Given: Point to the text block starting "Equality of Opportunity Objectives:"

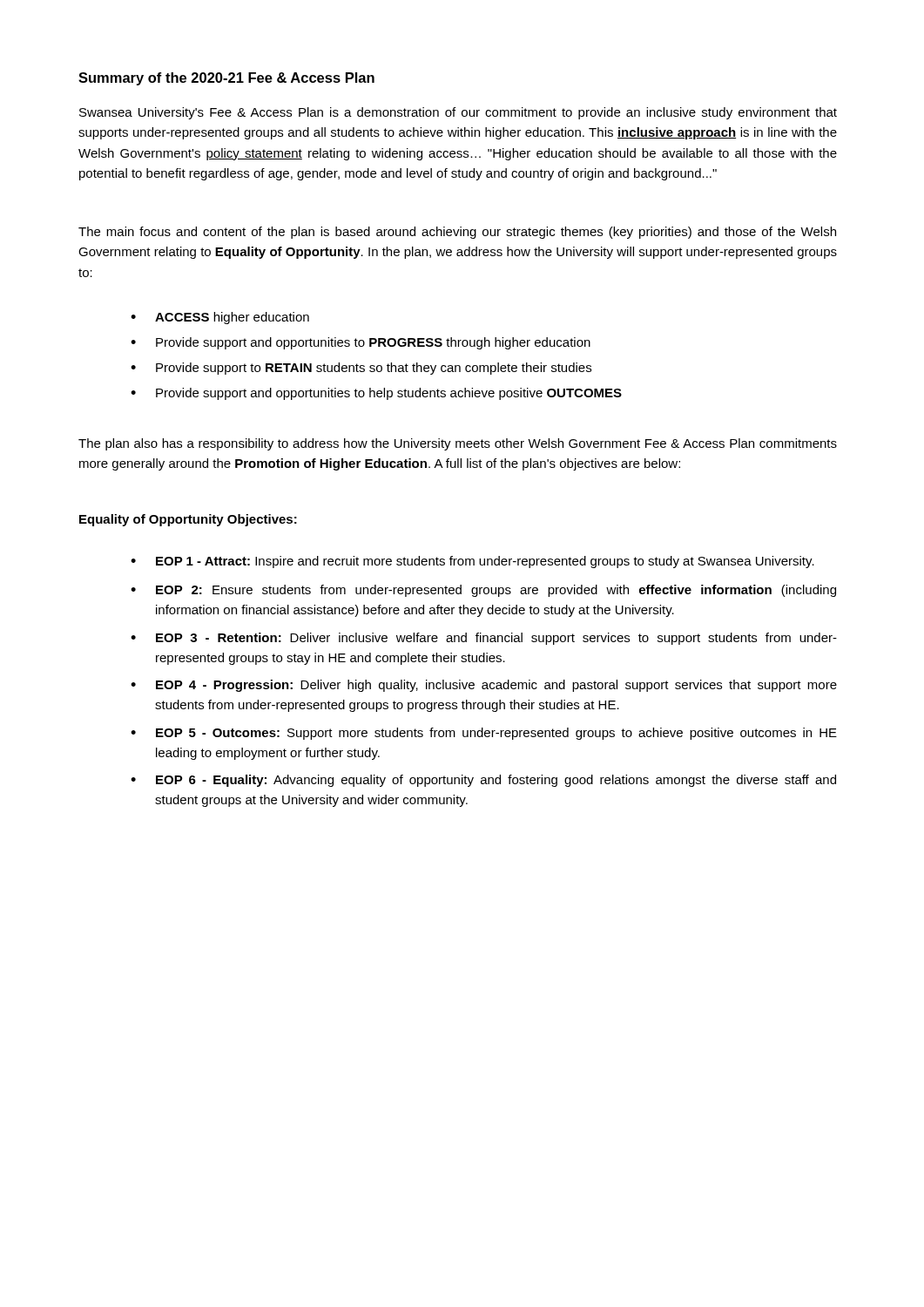Looking at the screenshot, I should (x=188, y=519).
